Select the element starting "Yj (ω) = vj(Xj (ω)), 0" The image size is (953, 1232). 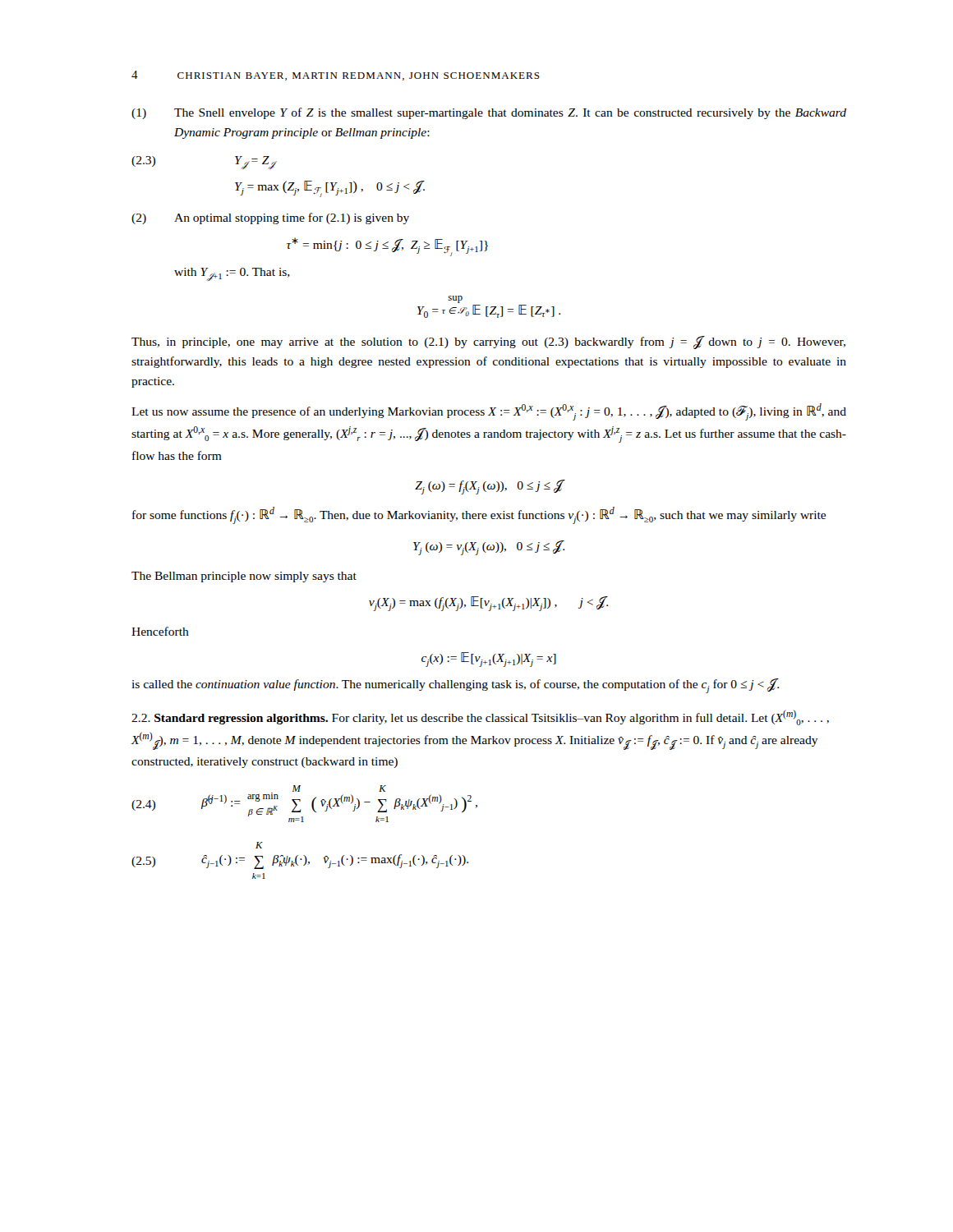489,547
